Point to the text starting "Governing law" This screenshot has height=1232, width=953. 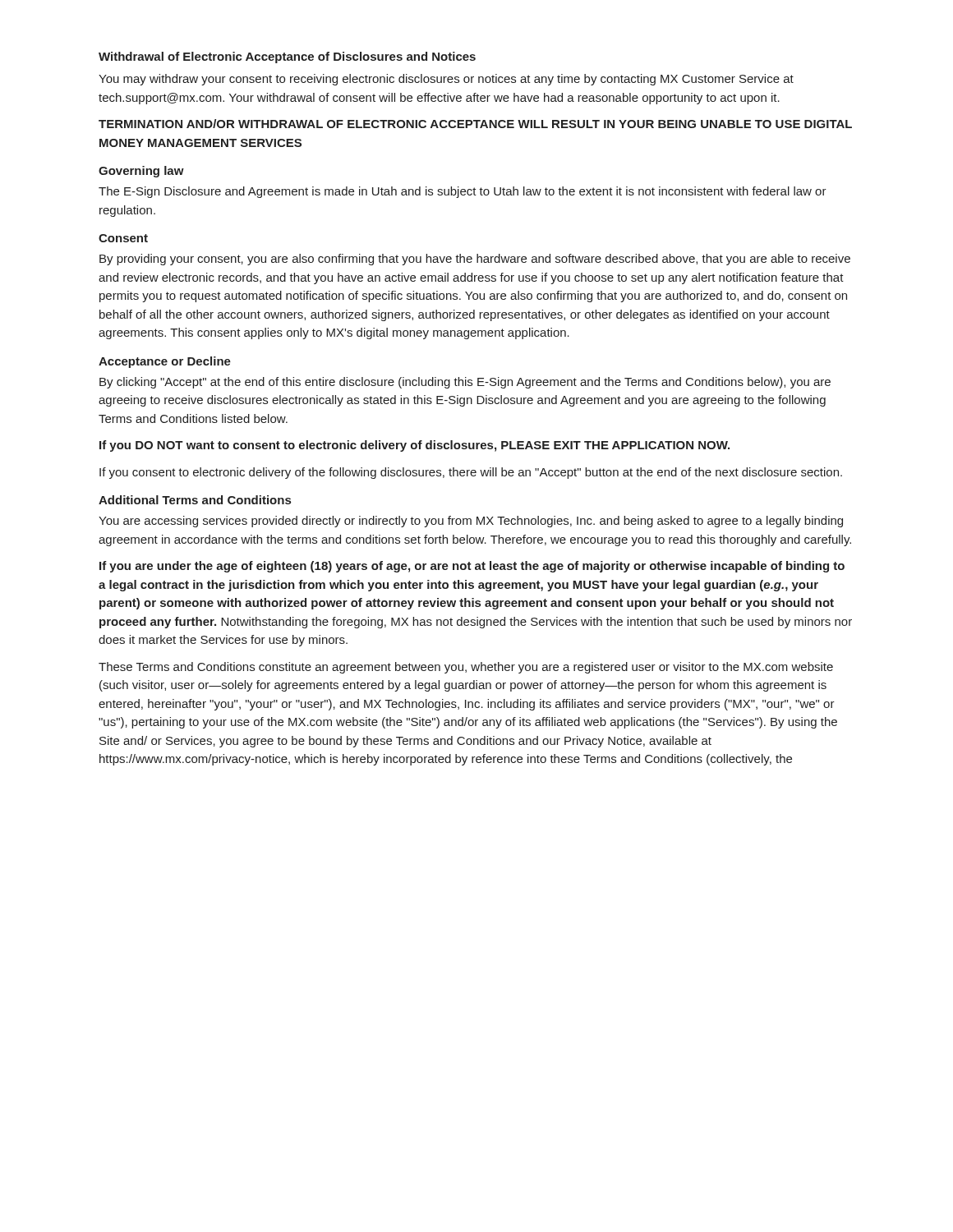tap(141, 170)
